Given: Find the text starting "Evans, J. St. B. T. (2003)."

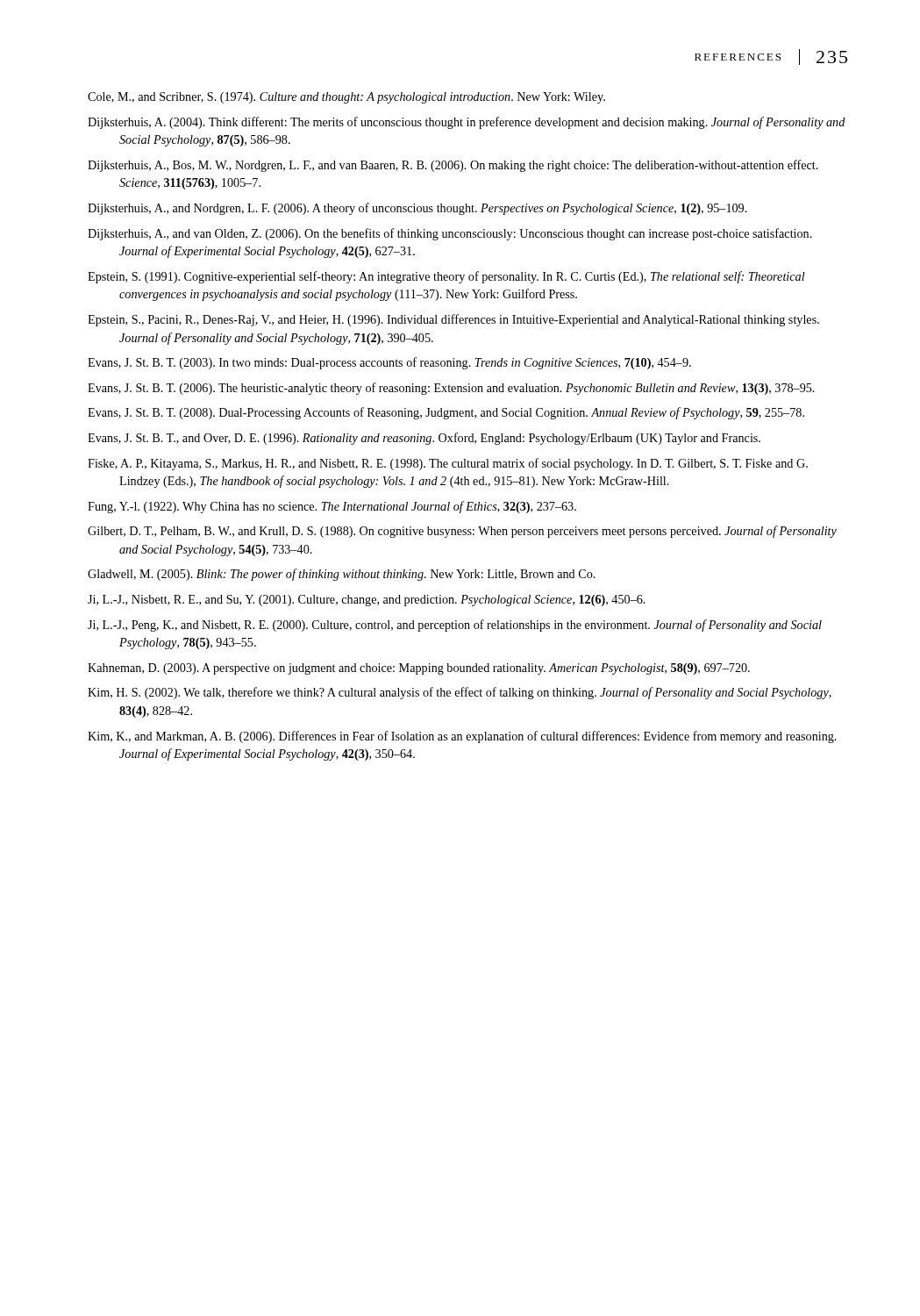Looking at the screenshot, I should point(390,362).
